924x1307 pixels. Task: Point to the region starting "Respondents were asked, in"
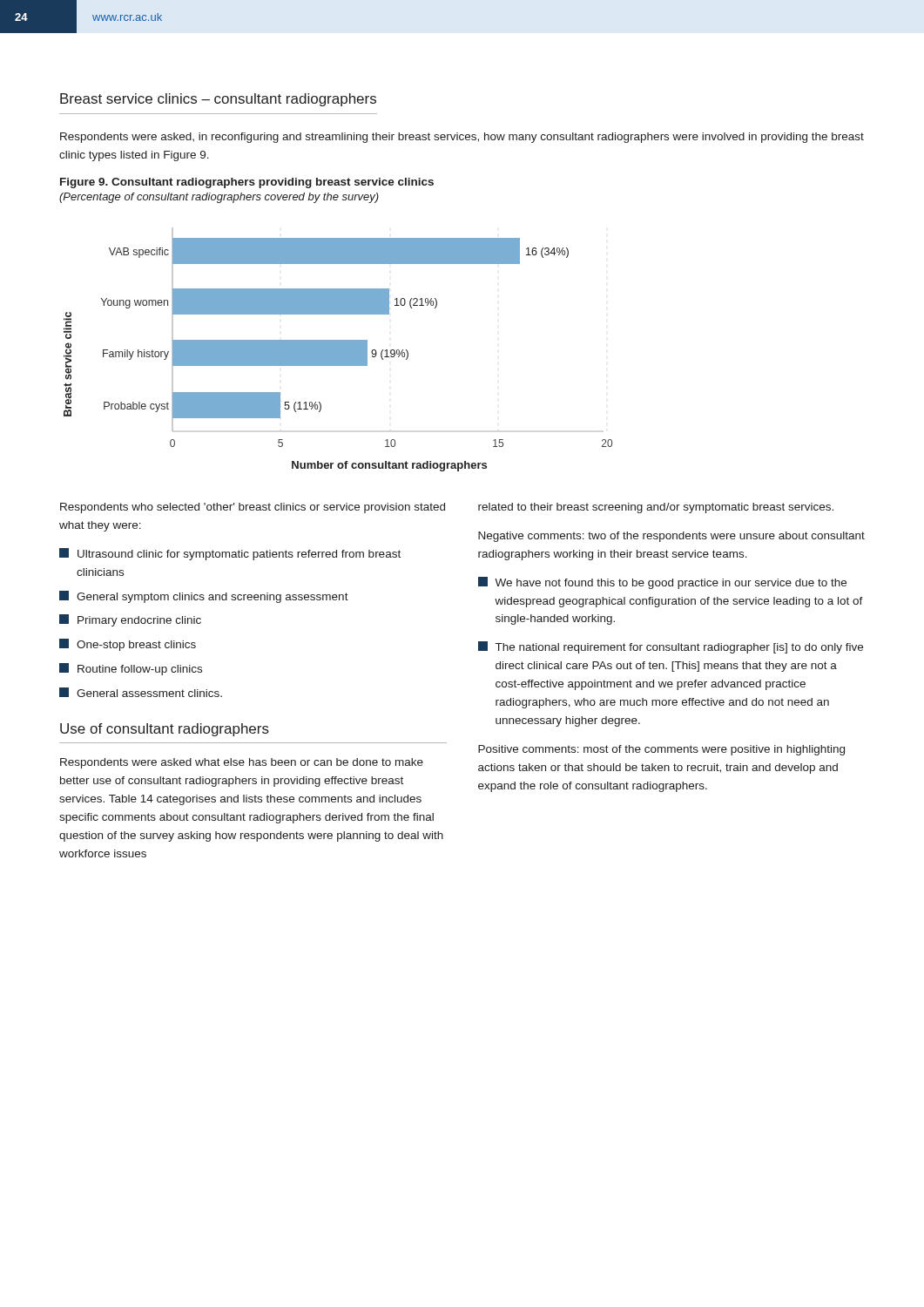coord(461,145)
